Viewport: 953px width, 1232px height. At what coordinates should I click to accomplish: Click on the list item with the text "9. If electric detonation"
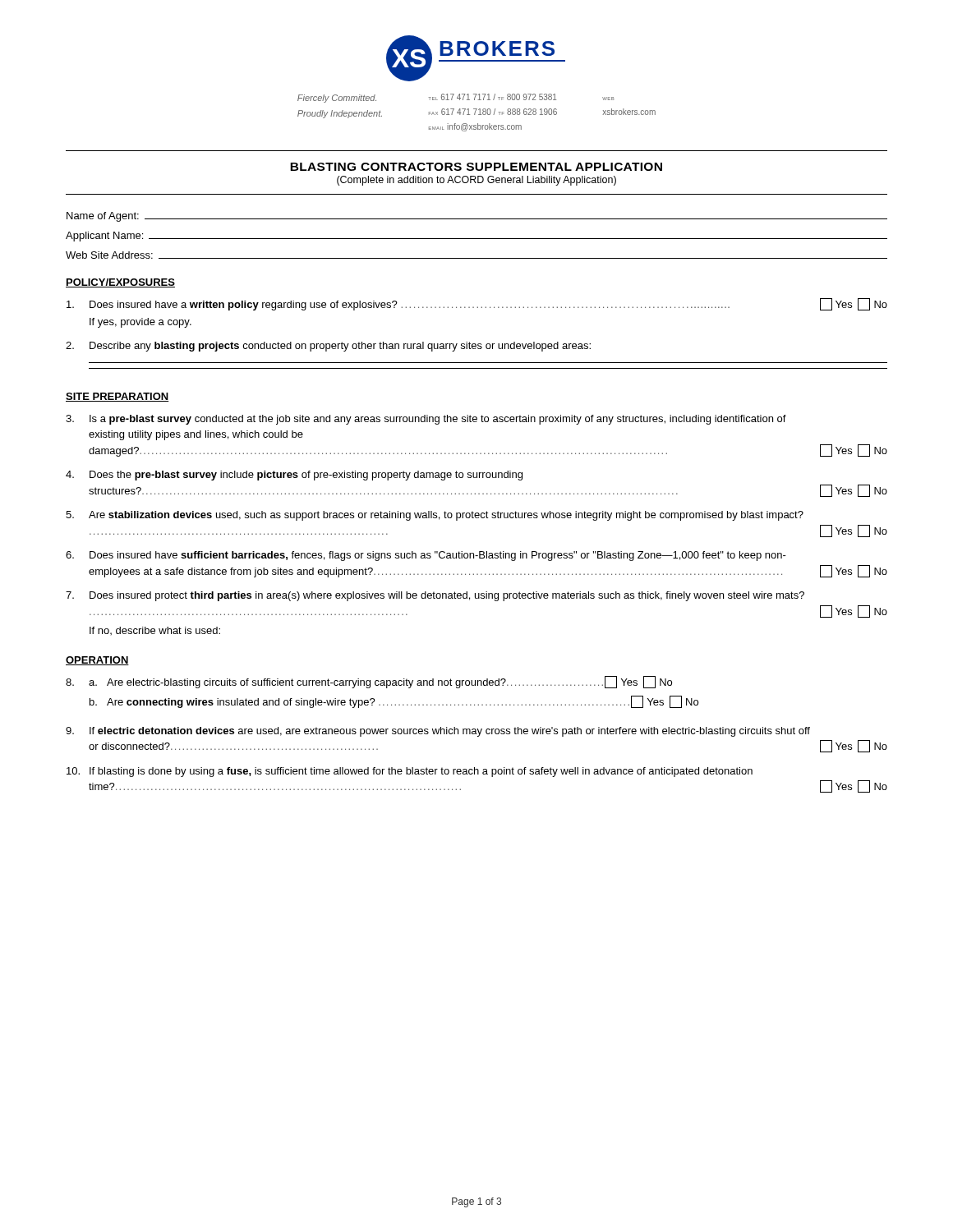(x=476, y=739)
